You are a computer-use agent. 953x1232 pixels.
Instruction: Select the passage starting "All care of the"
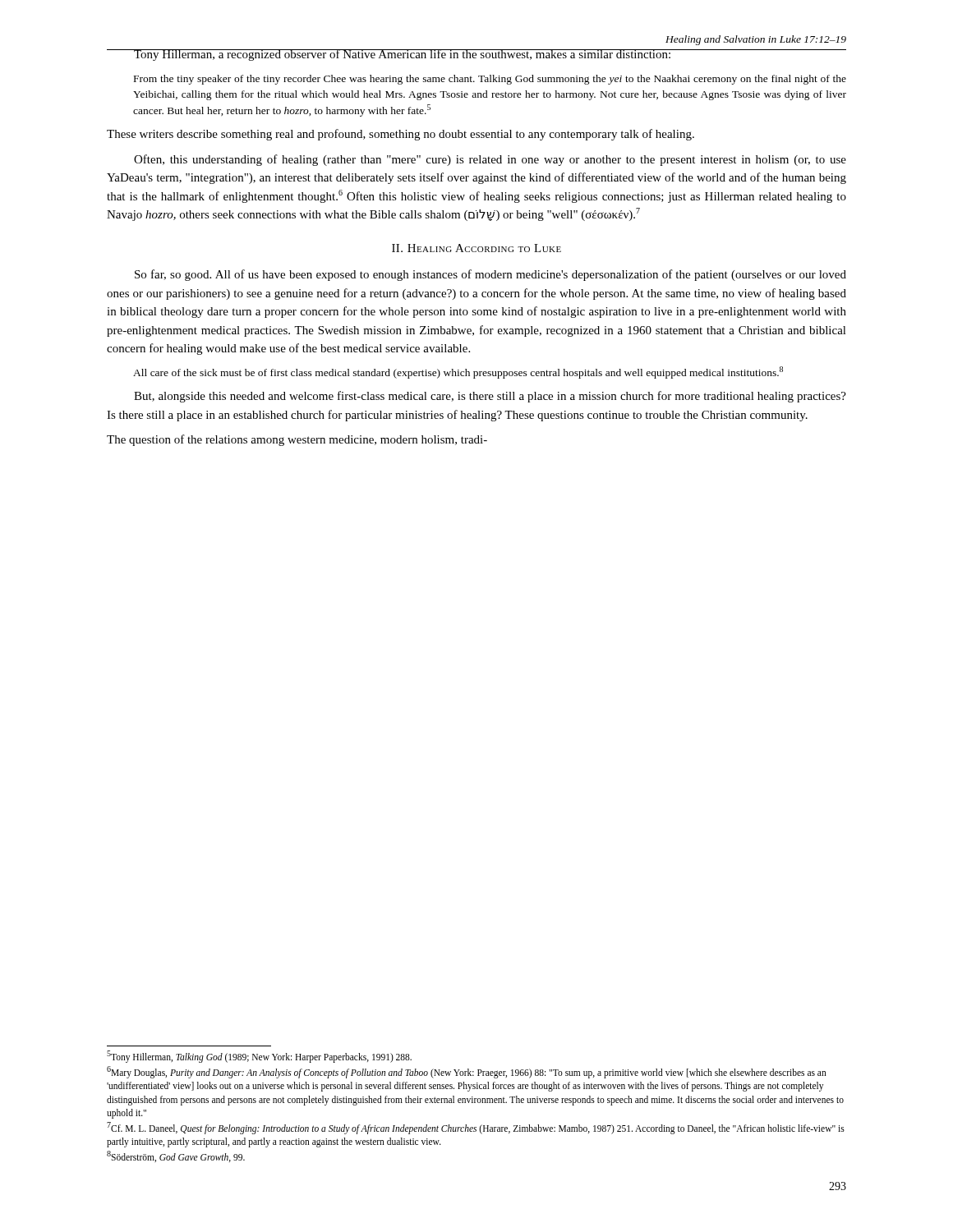point(490,372)
